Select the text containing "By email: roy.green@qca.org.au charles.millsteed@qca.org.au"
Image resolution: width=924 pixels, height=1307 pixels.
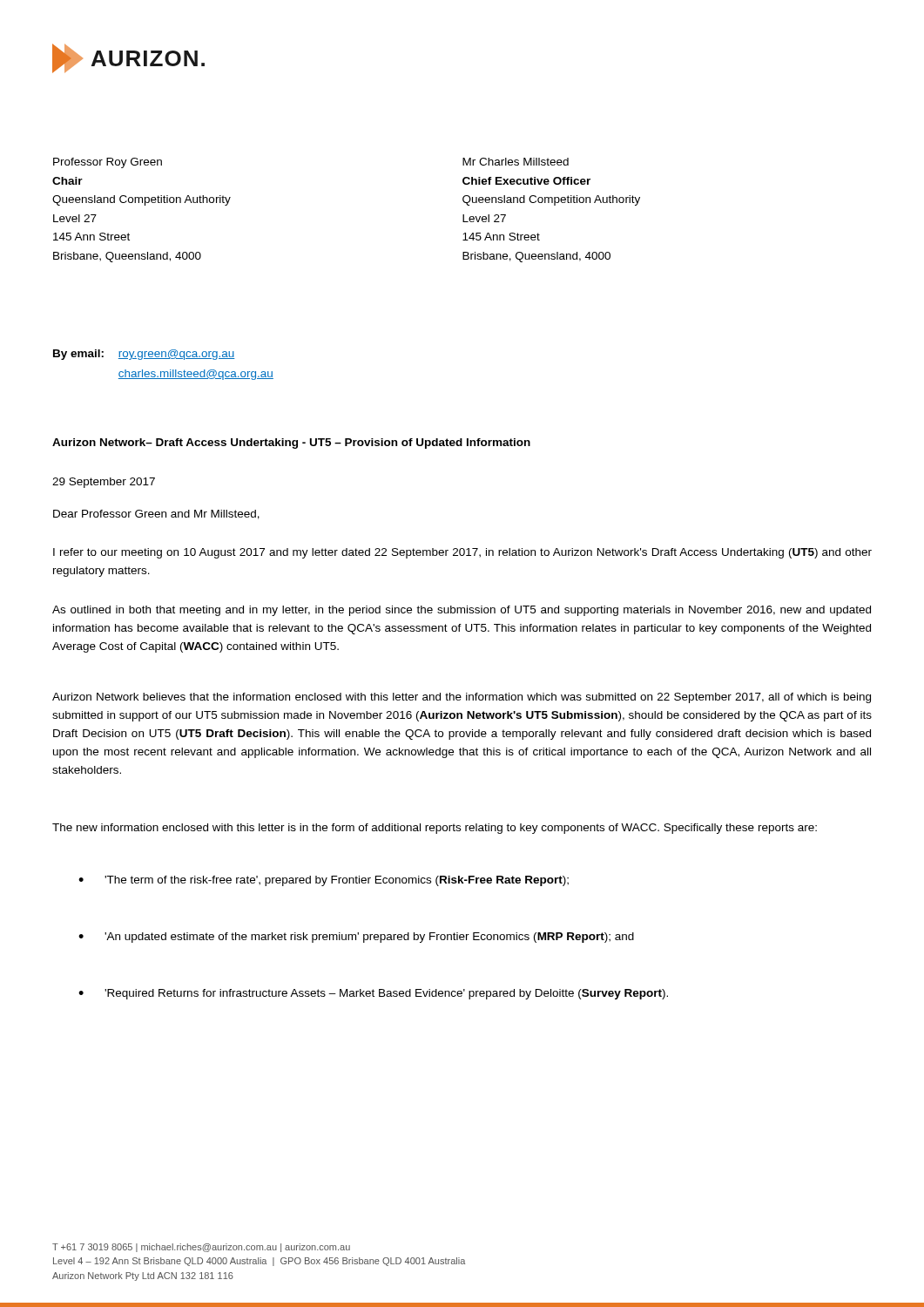click(x=163, y=364)
